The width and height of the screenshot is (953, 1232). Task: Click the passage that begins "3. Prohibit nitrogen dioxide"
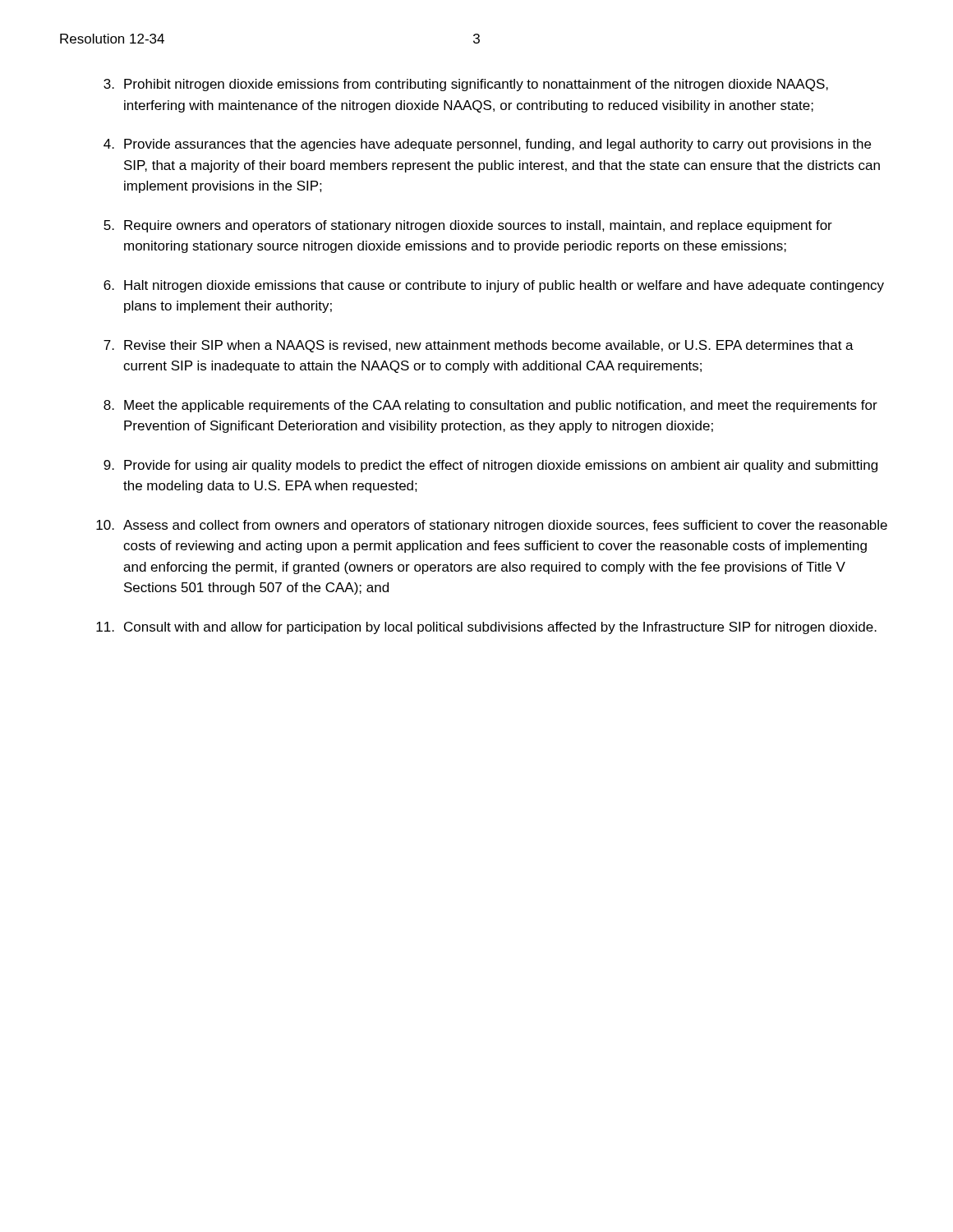(x=476, y=95)
